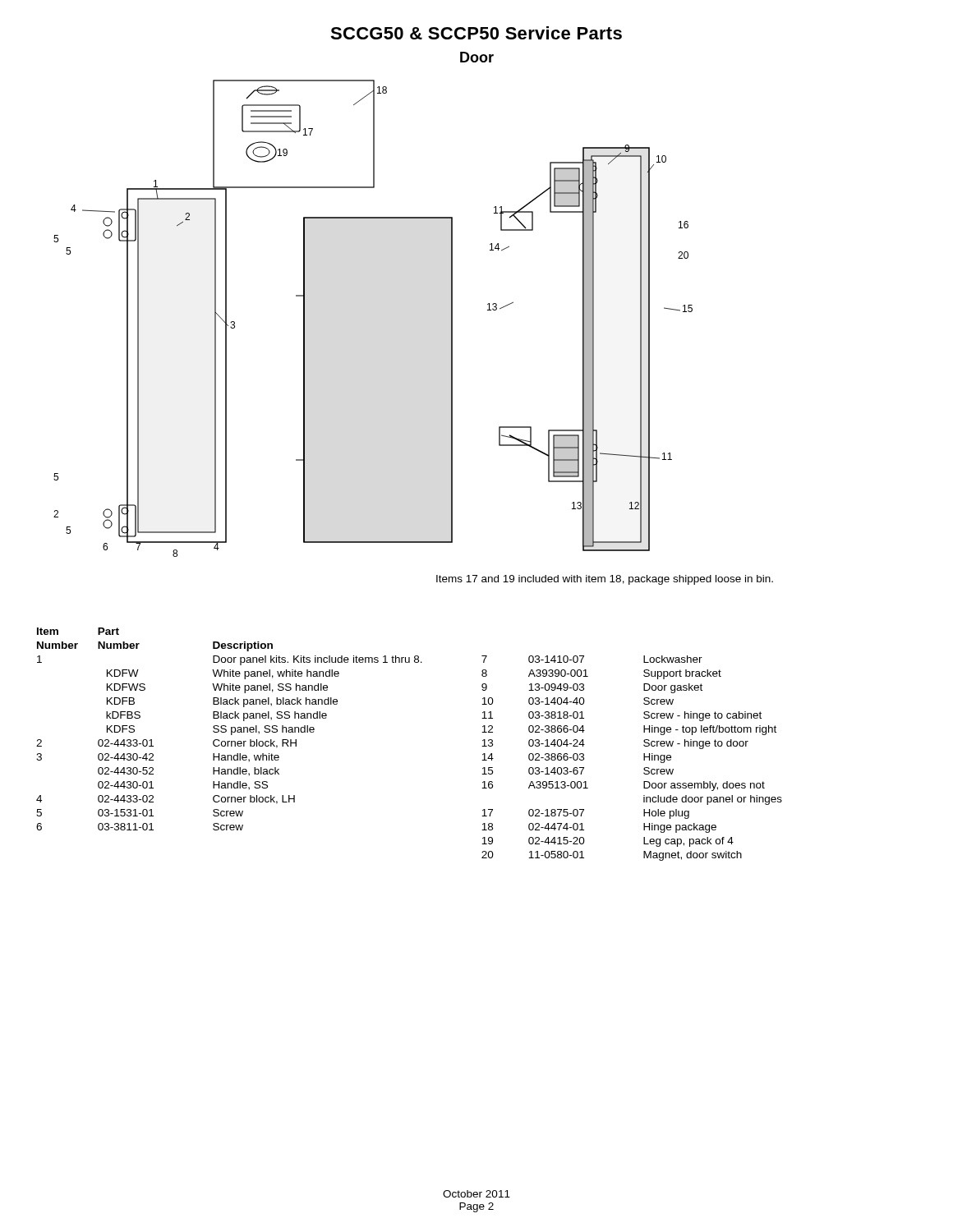Locate the text starting "Items 17 and 19 included with item 18,"
This screenshot has width=953, height=1232.
pyautogui.click(x=605, y=579)
